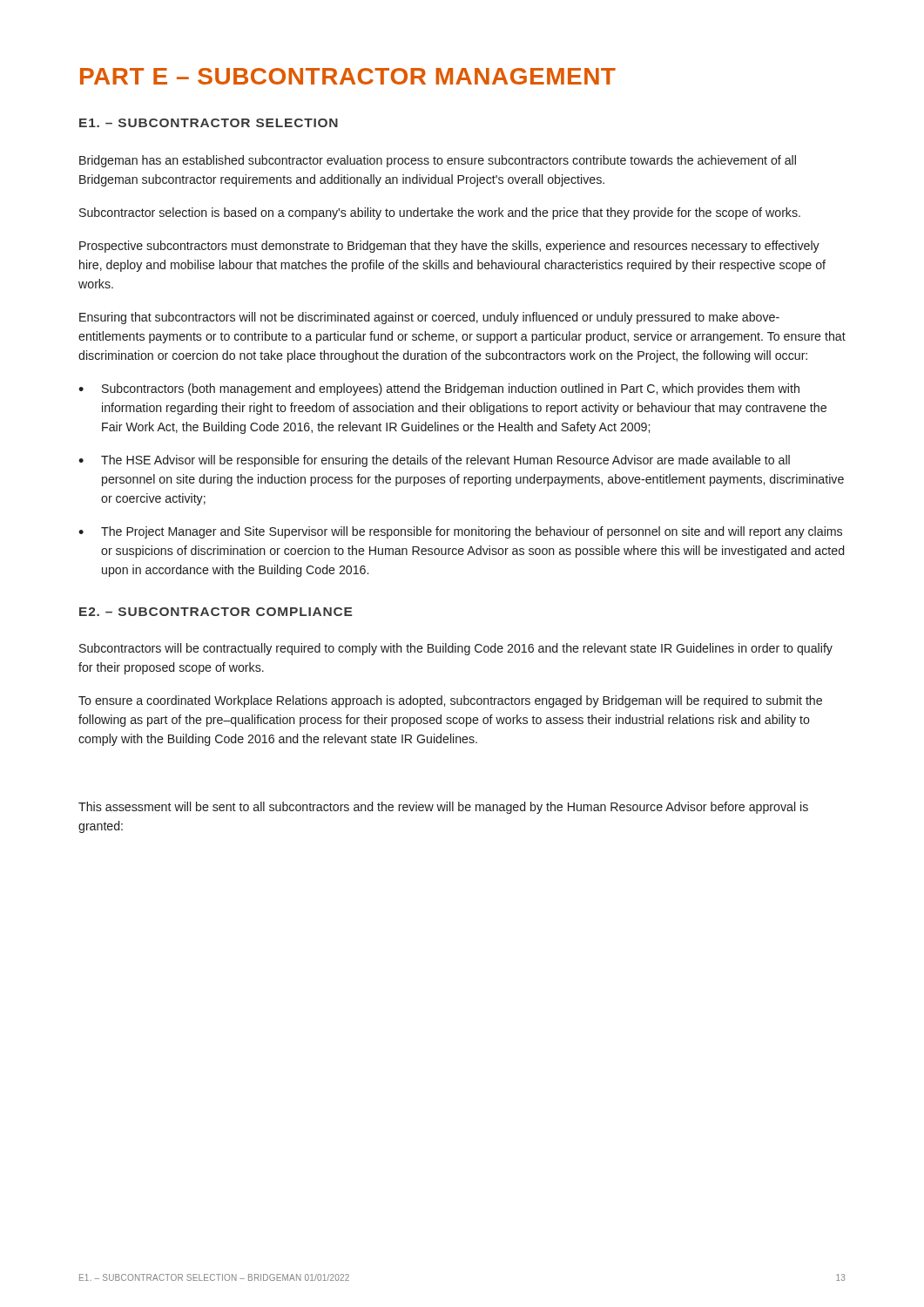Viewport: 924px width, 1307px height.
Task: Locate the block of text that opens with "Subcontractor selection is based on"
Action: (440, 212)
